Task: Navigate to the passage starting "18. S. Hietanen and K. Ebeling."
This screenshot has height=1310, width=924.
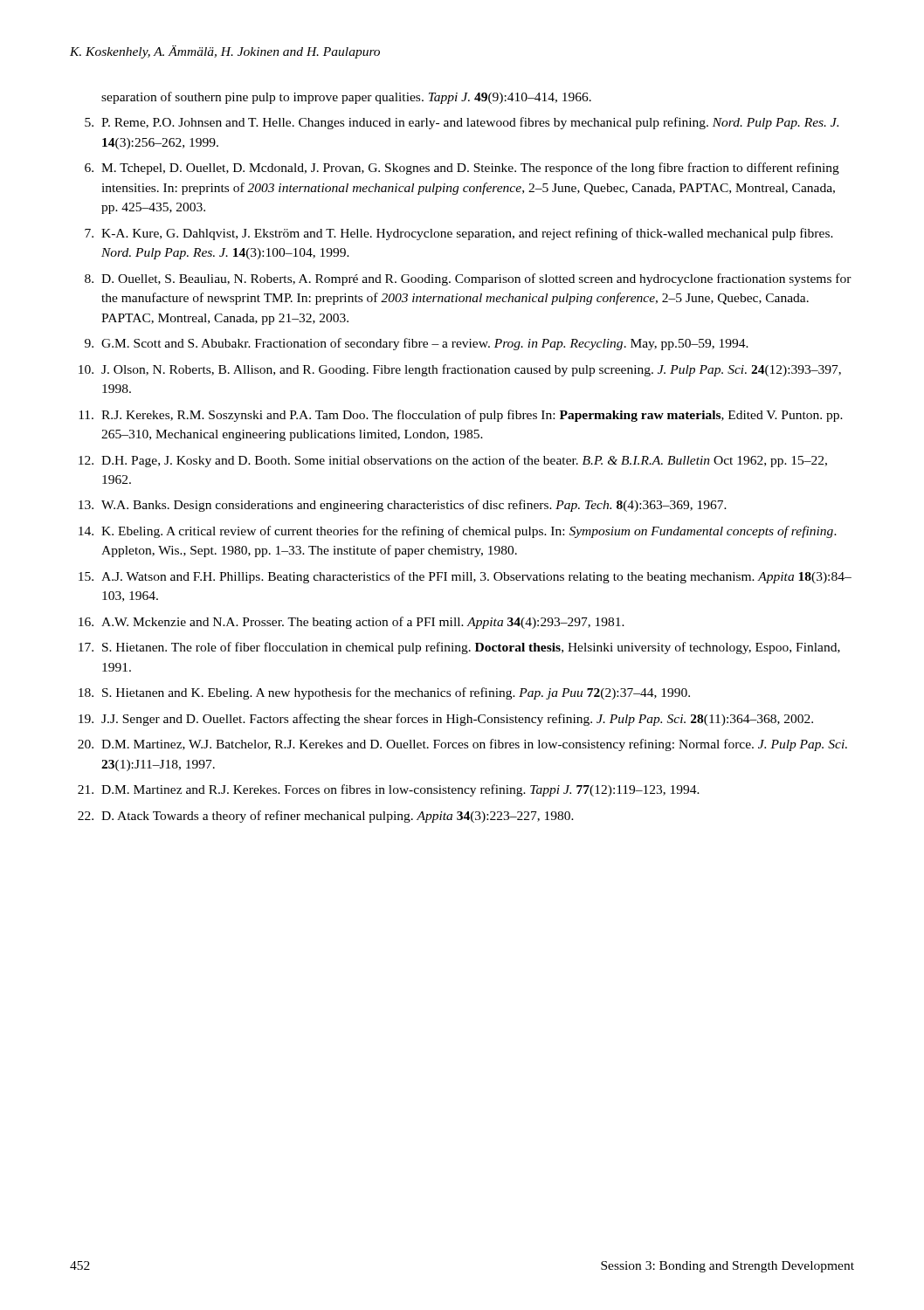Action: point(462,693)
